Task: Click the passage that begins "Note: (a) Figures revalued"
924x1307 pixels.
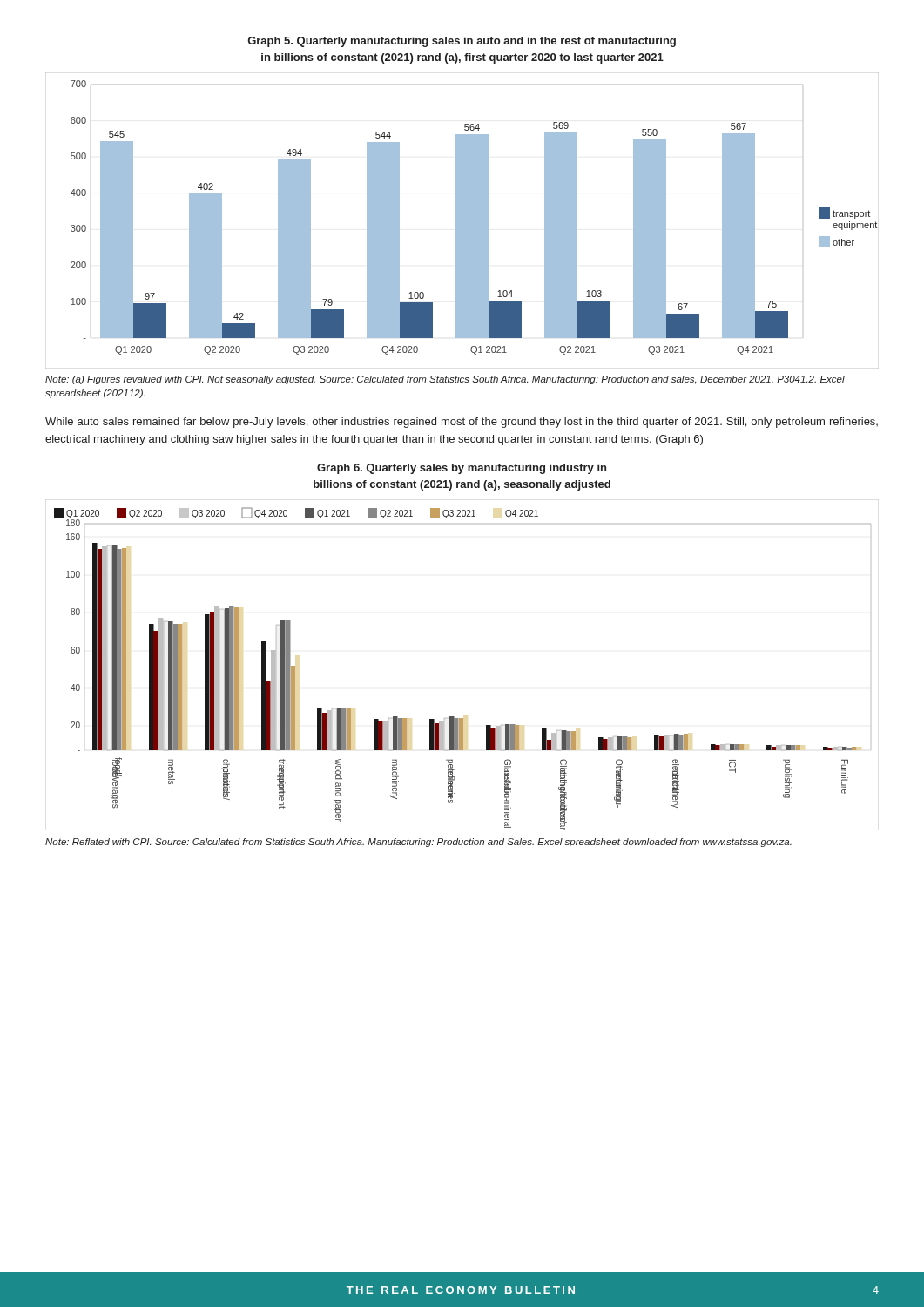Action: (x=445, y=386)
